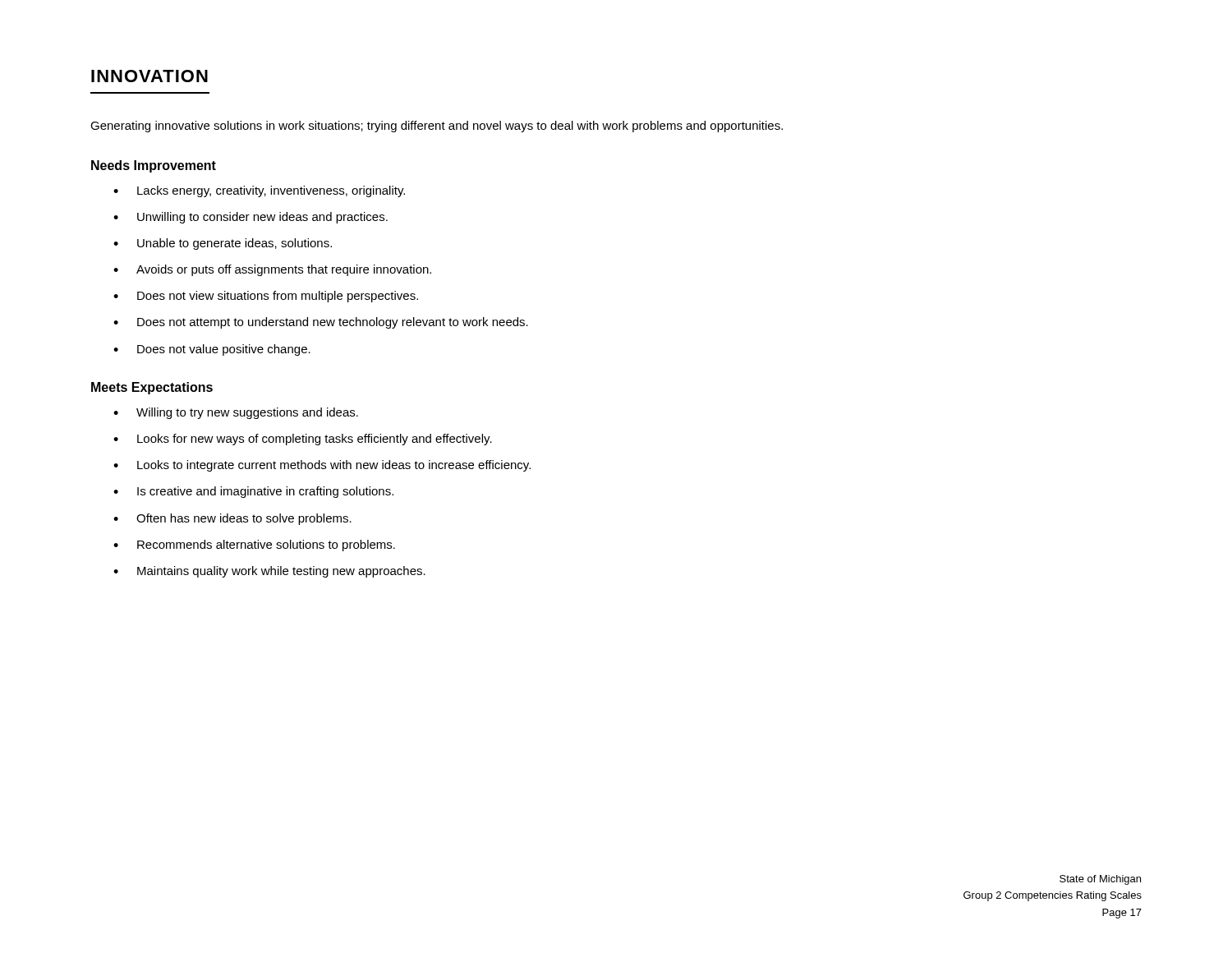Screen dimensions: 953x1232
Task: Locate the list item that says "• Willing to try new suggestions"
Action: [x=236, y=413]
